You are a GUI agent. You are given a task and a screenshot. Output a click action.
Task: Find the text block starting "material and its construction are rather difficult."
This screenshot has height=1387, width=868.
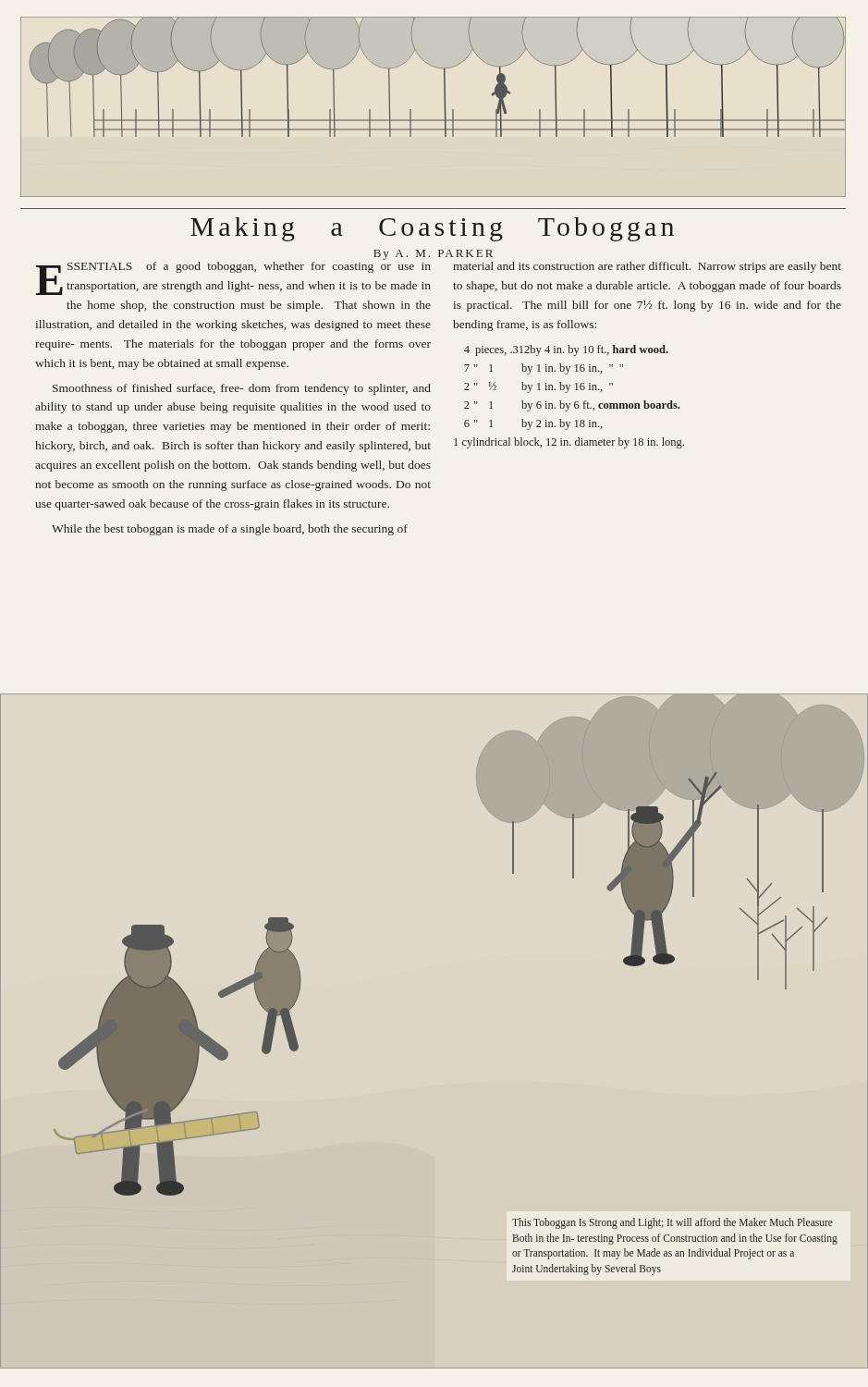(x=647, y=354)
